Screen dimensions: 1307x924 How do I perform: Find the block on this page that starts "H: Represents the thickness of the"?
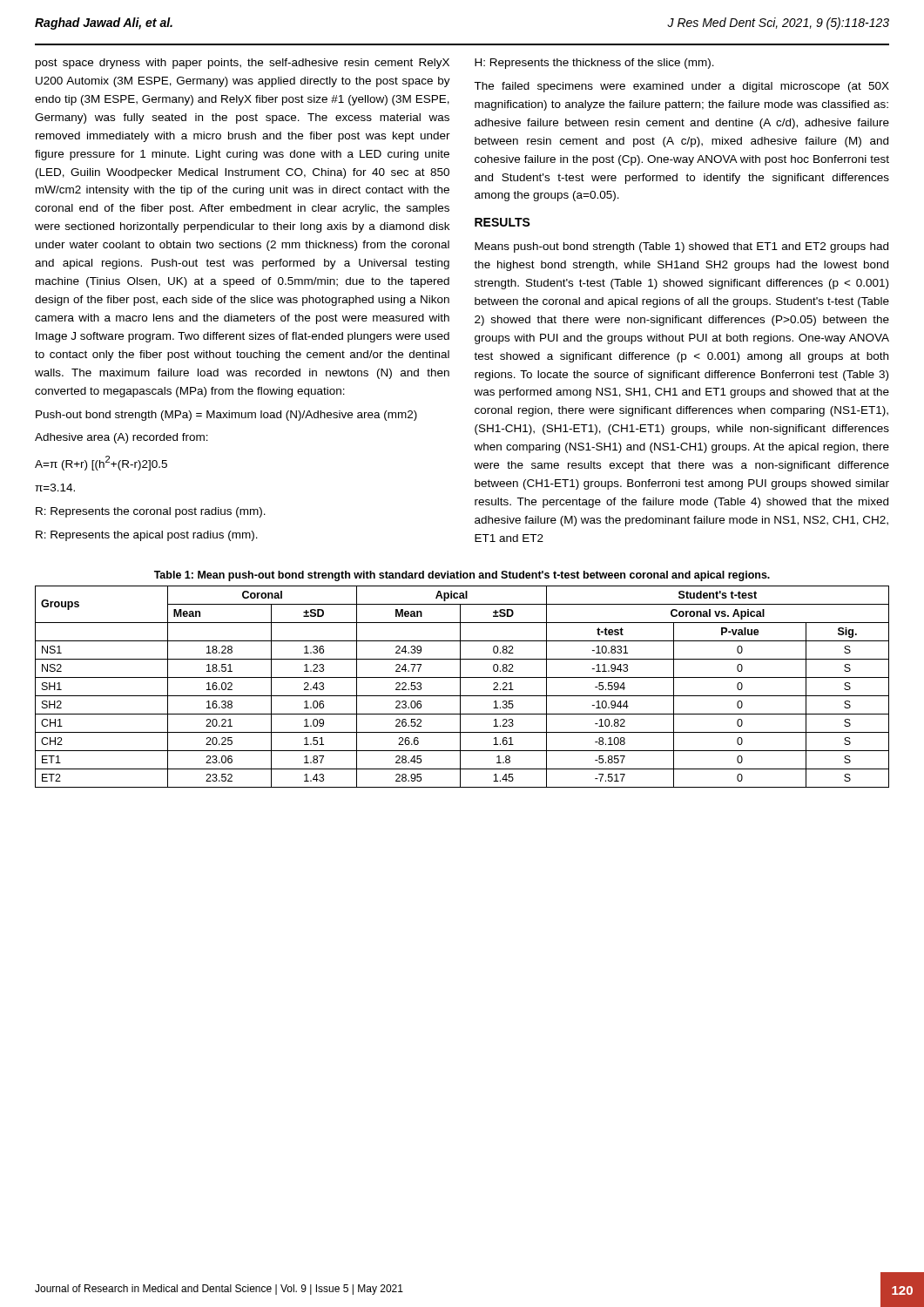(682, 130)
